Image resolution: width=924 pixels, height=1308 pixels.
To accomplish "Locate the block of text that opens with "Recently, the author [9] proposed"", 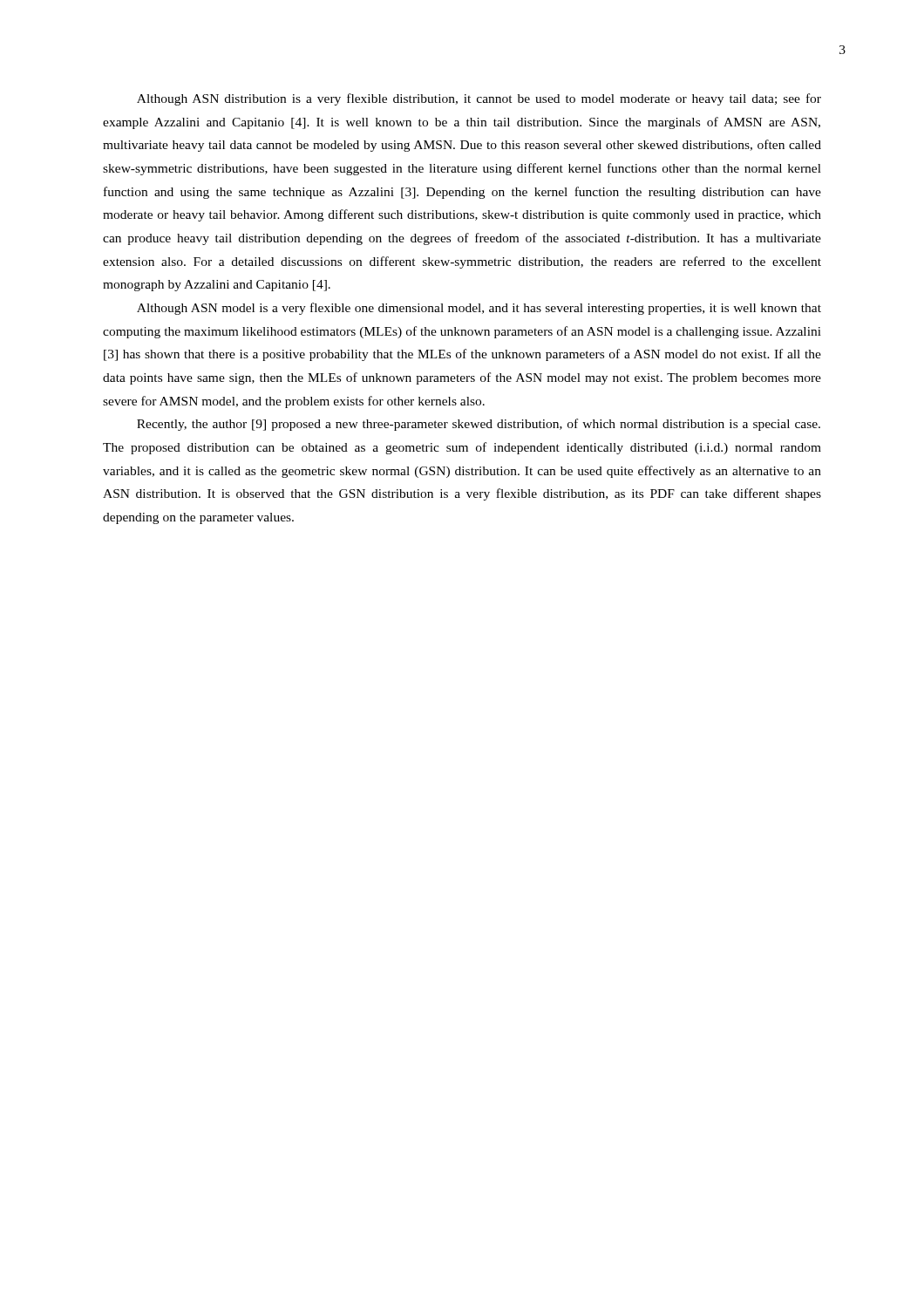I will pyautogui.click(x=462, y=471).
